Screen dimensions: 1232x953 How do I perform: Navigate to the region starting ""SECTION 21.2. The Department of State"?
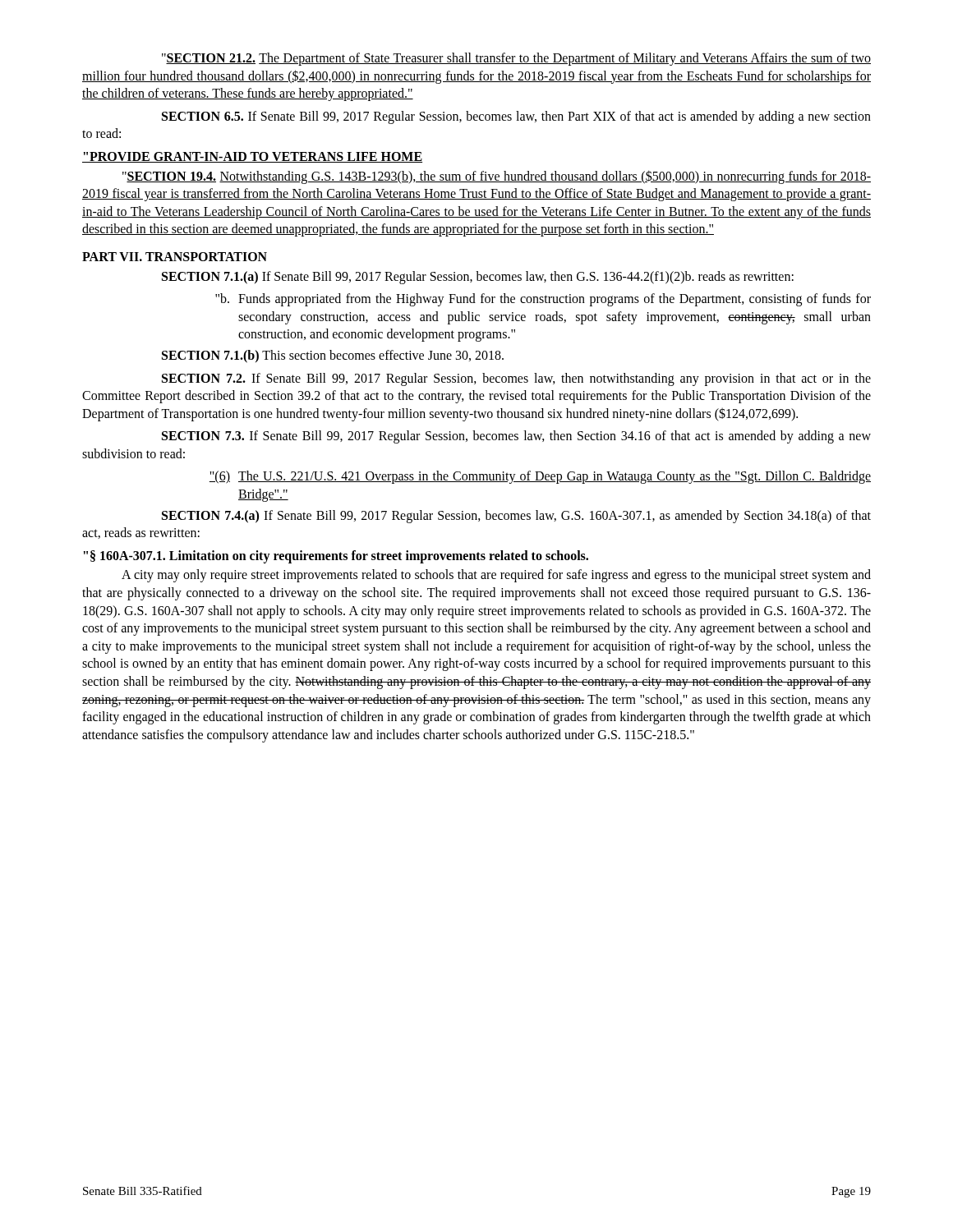[476, 76]
